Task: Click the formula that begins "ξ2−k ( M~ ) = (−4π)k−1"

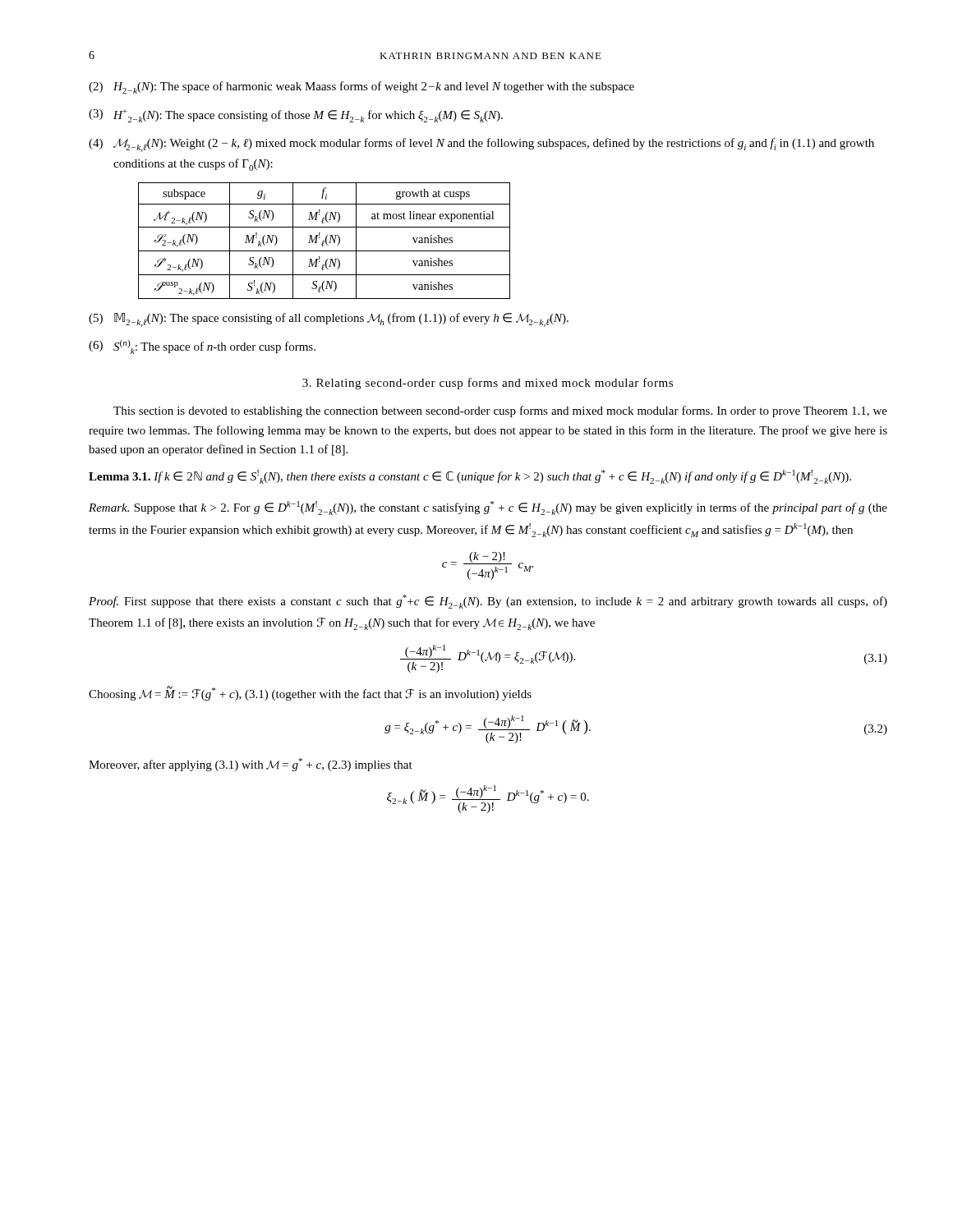Action: click(488, 798)
